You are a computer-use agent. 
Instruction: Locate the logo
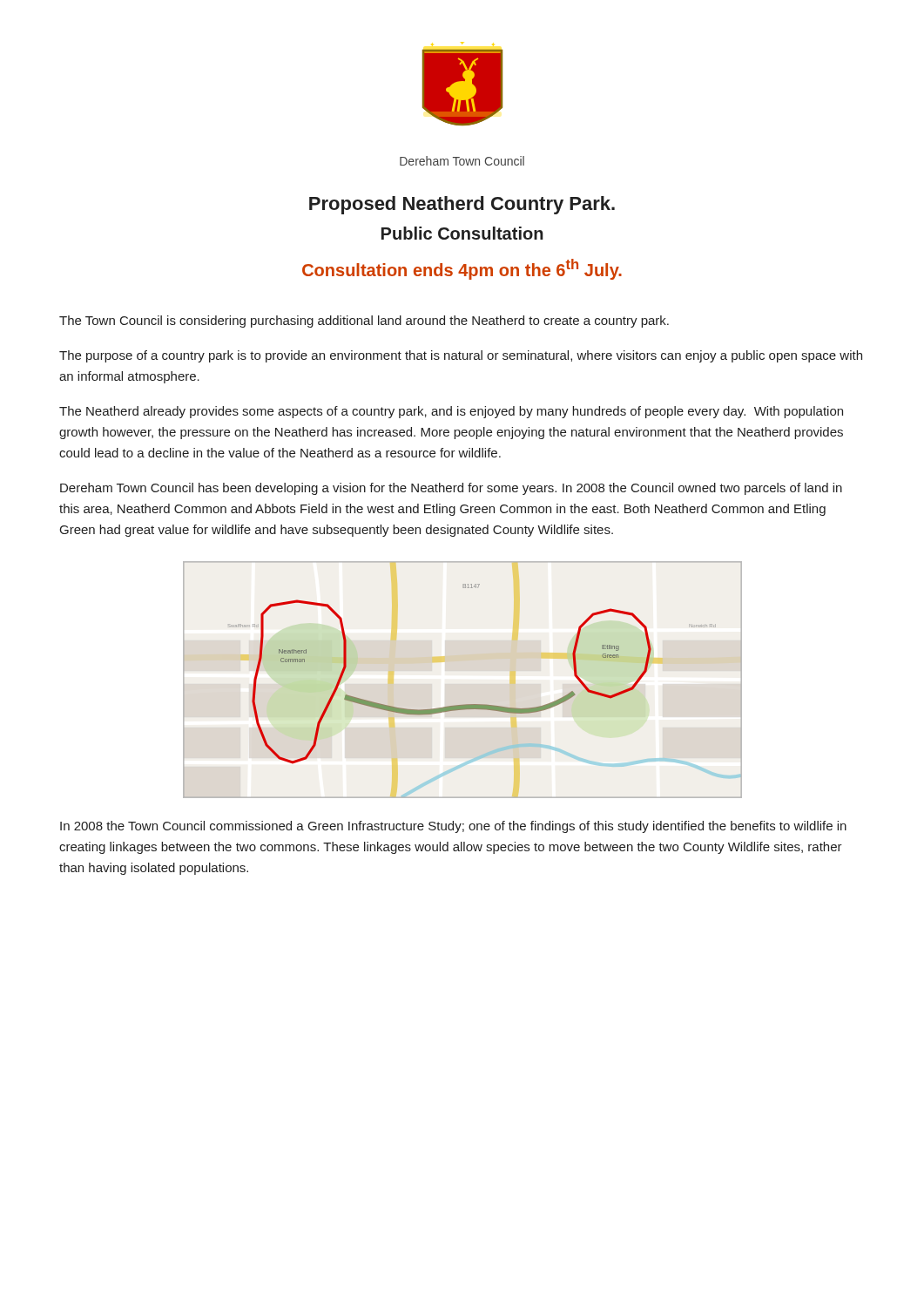click(462, 74)
